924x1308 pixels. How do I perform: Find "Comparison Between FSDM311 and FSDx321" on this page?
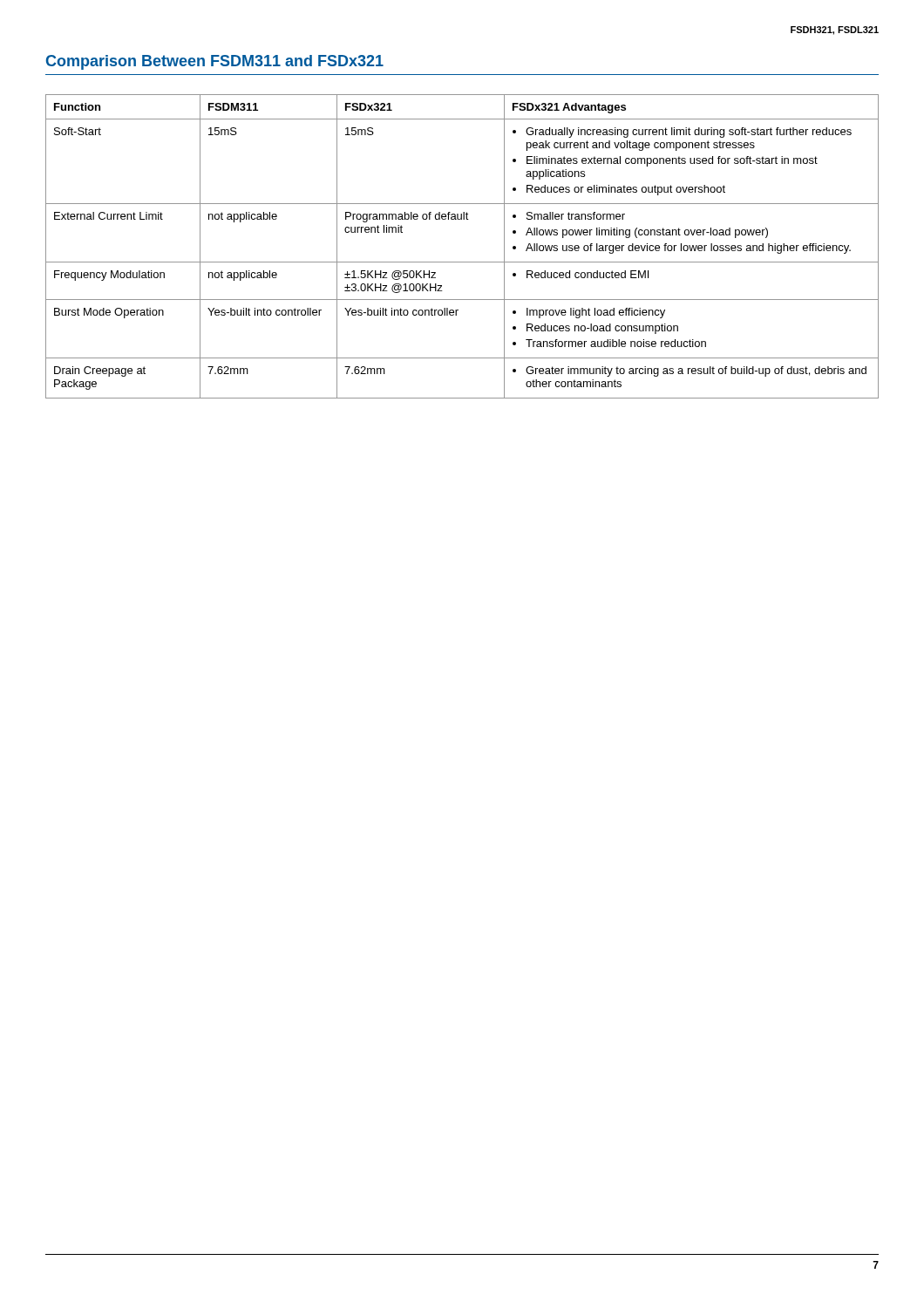(215, 61)
